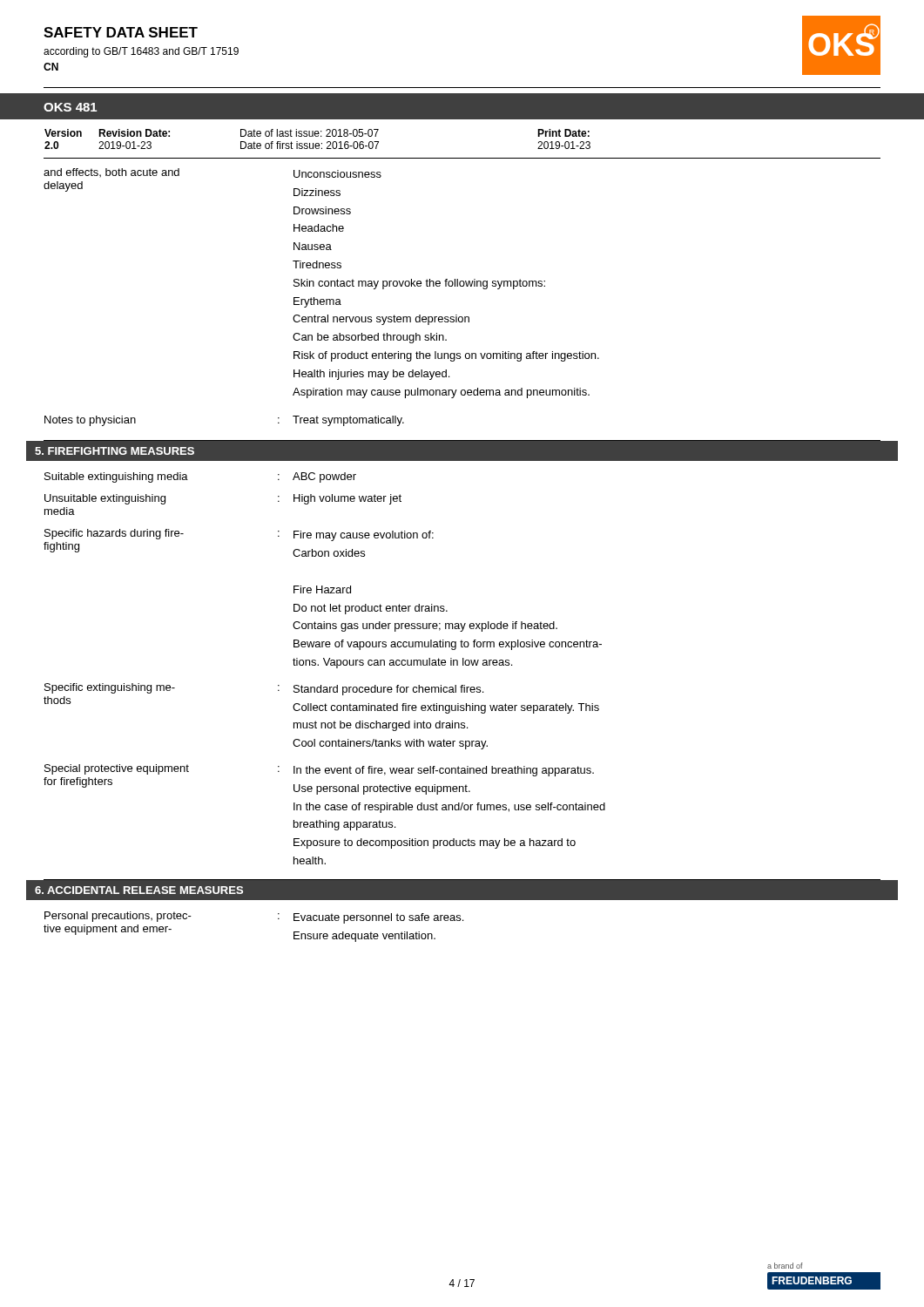924x1307 pixels.
Task: Where does it say "Specific hazards during fire-fighting"?
Action: (x=114, y=540)
